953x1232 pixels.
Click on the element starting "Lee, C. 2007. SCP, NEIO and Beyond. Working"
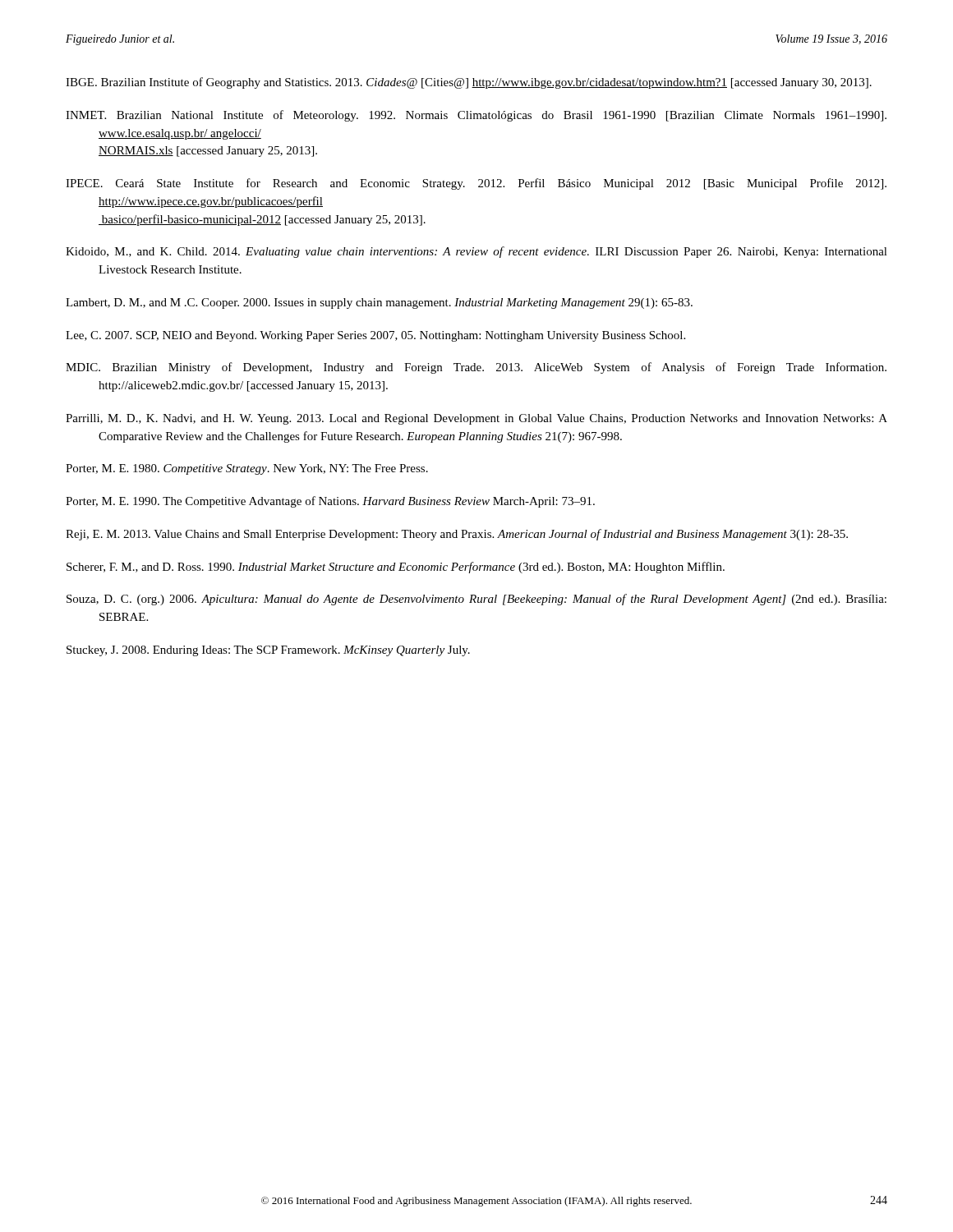pyautogui.click(x=376, y=335)
